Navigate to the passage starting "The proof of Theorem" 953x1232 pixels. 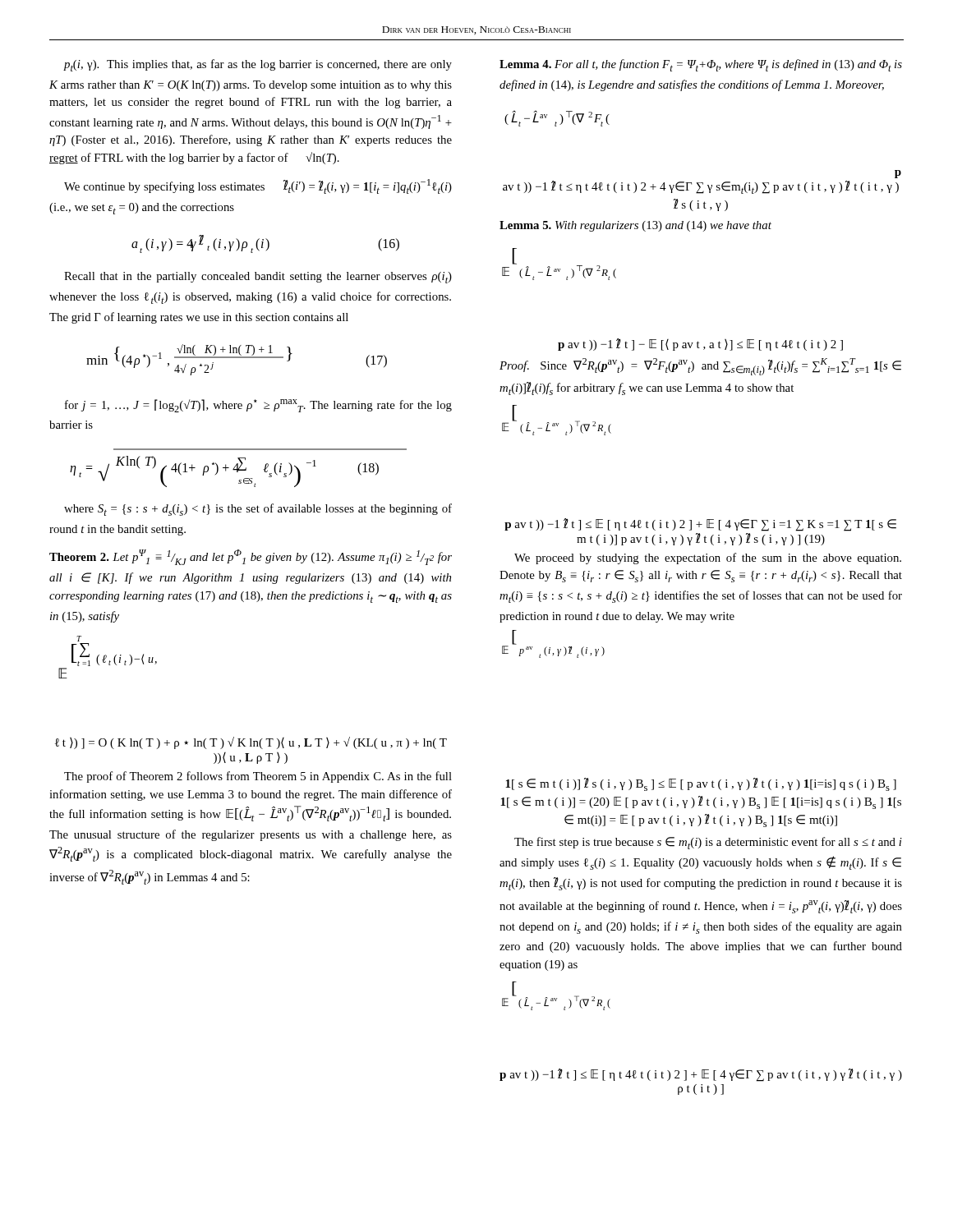coord(251,828)
